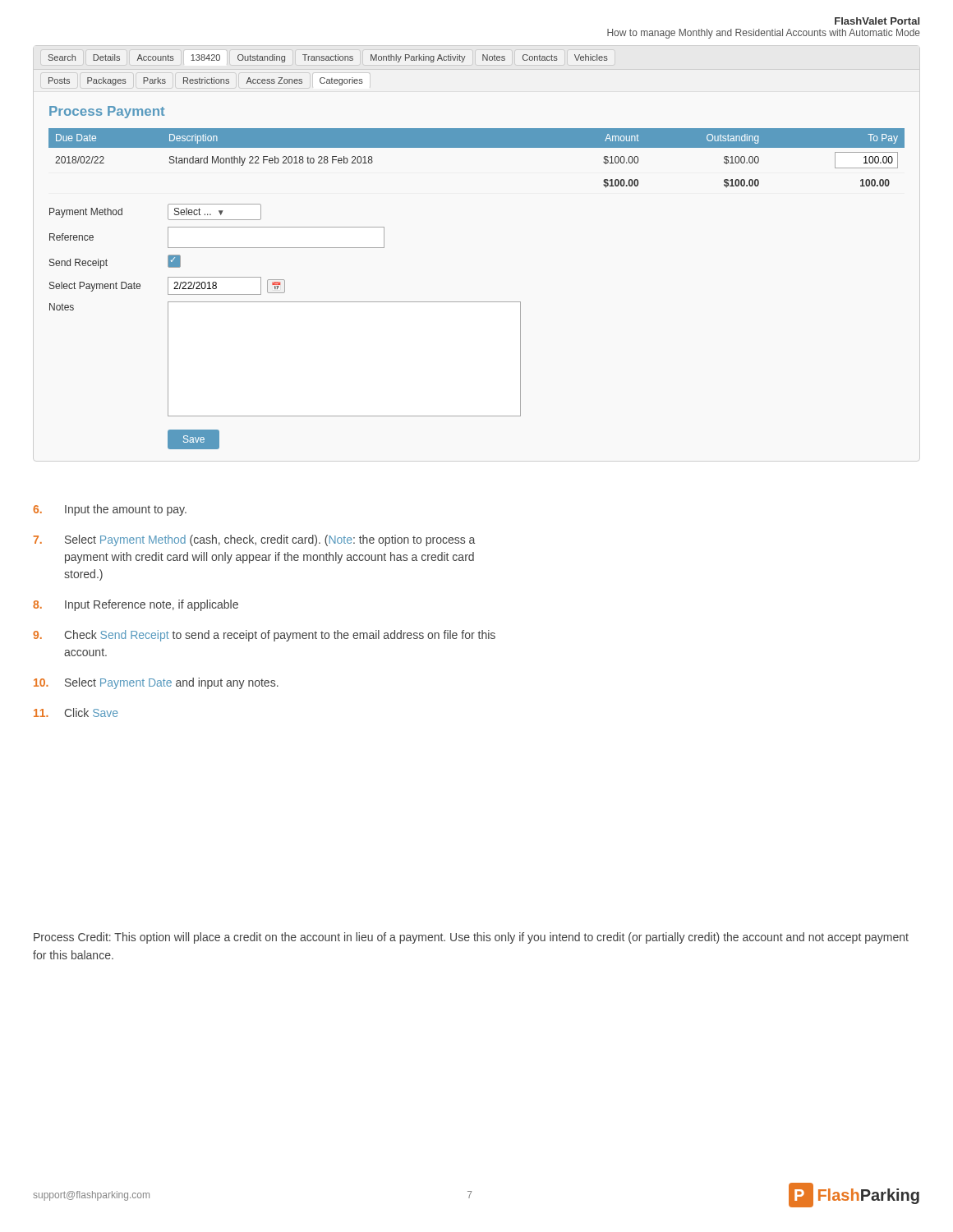Point to the element starting "11. Click Save"
This screenshot has width=953, height=1232.
click(x=76, y=713)
